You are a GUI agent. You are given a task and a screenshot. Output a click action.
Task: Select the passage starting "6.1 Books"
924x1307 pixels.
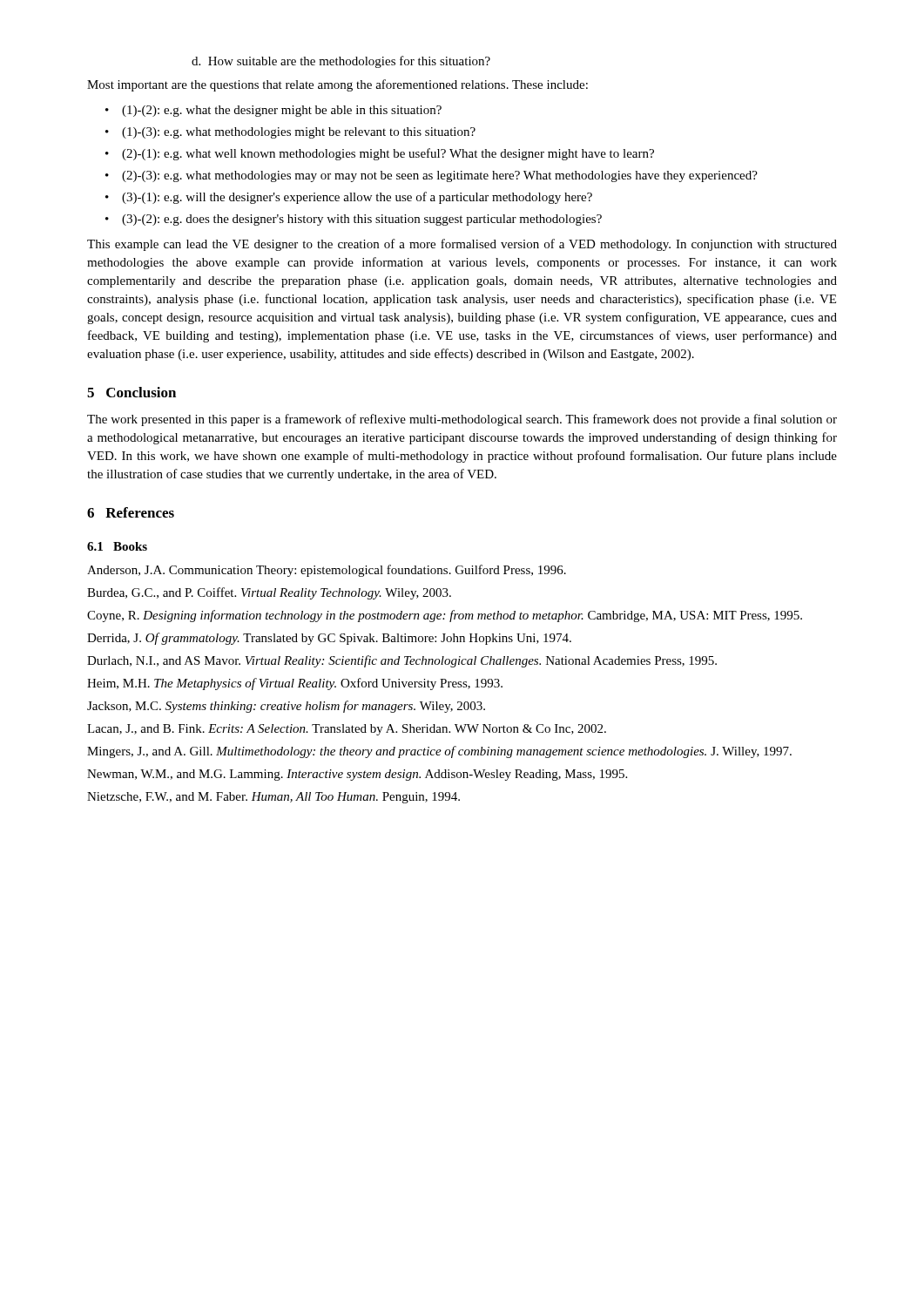[117, 546]
